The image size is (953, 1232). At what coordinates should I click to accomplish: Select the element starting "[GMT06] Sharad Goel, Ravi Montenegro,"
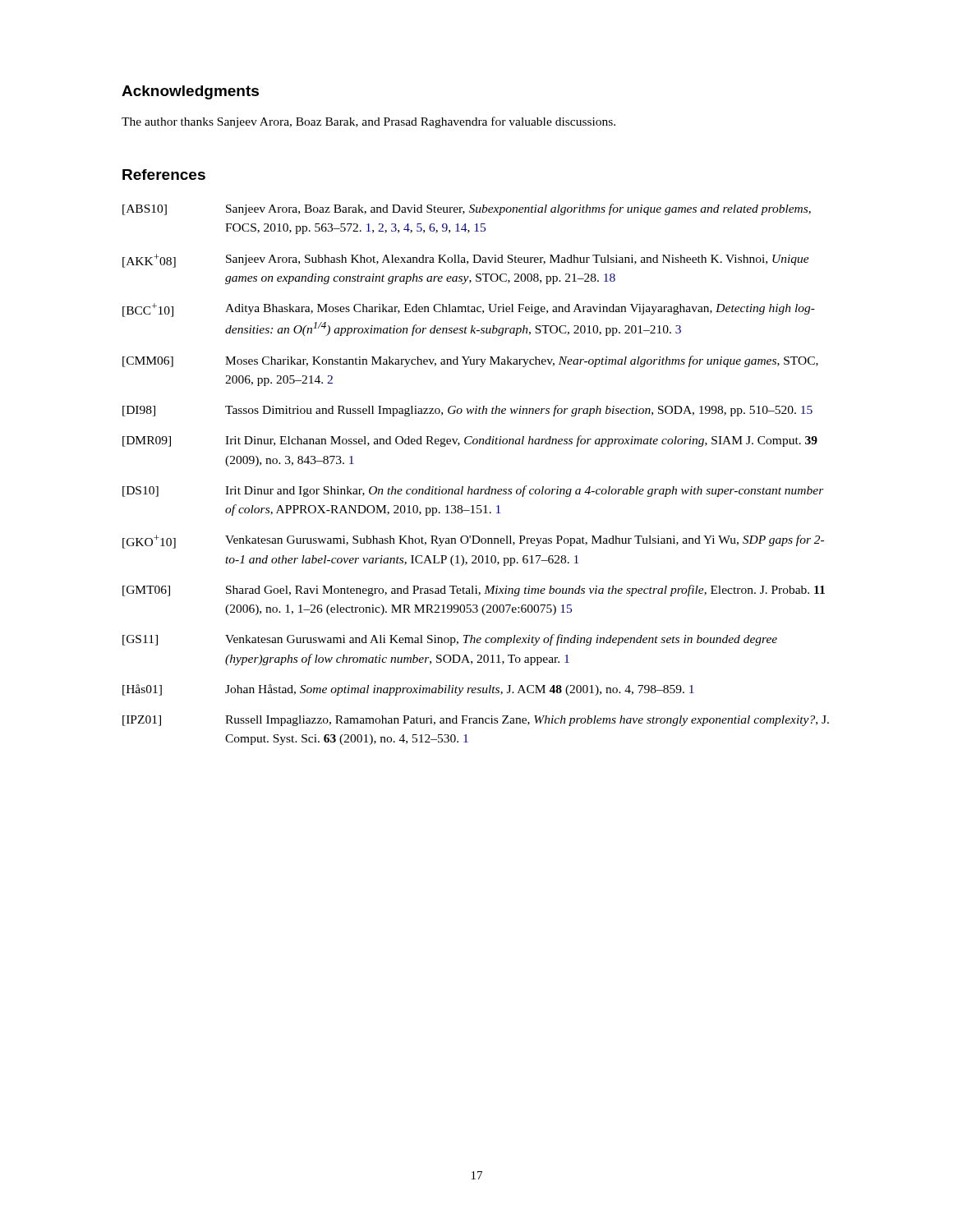coord(476,599)
